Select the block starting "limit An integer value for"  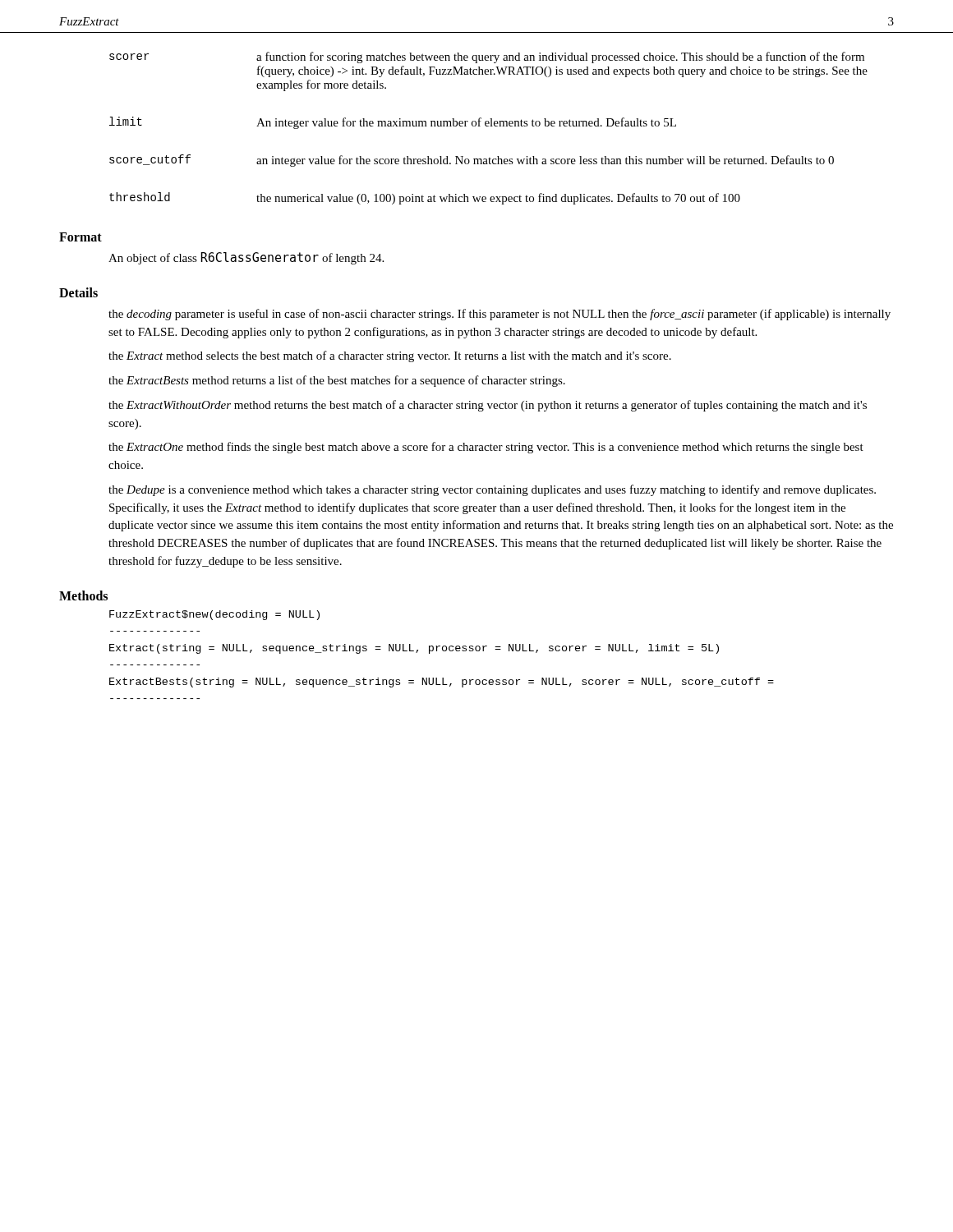pyautogui.click(x=476, y=125)
